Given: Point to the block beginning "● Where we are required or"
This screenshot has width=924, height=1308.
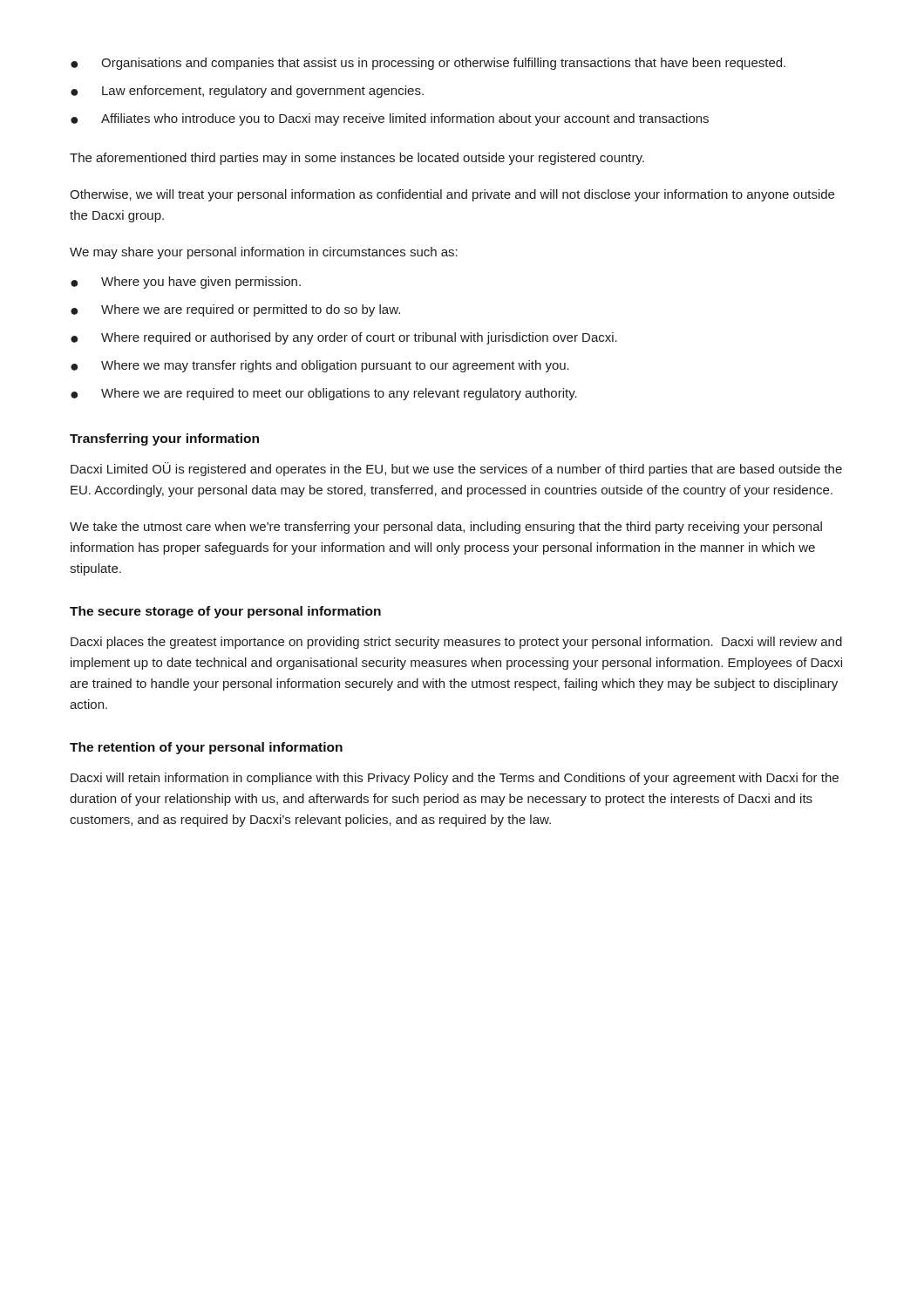Looking at the screenshot, I should pyautogui.click(x=235, y=310).
